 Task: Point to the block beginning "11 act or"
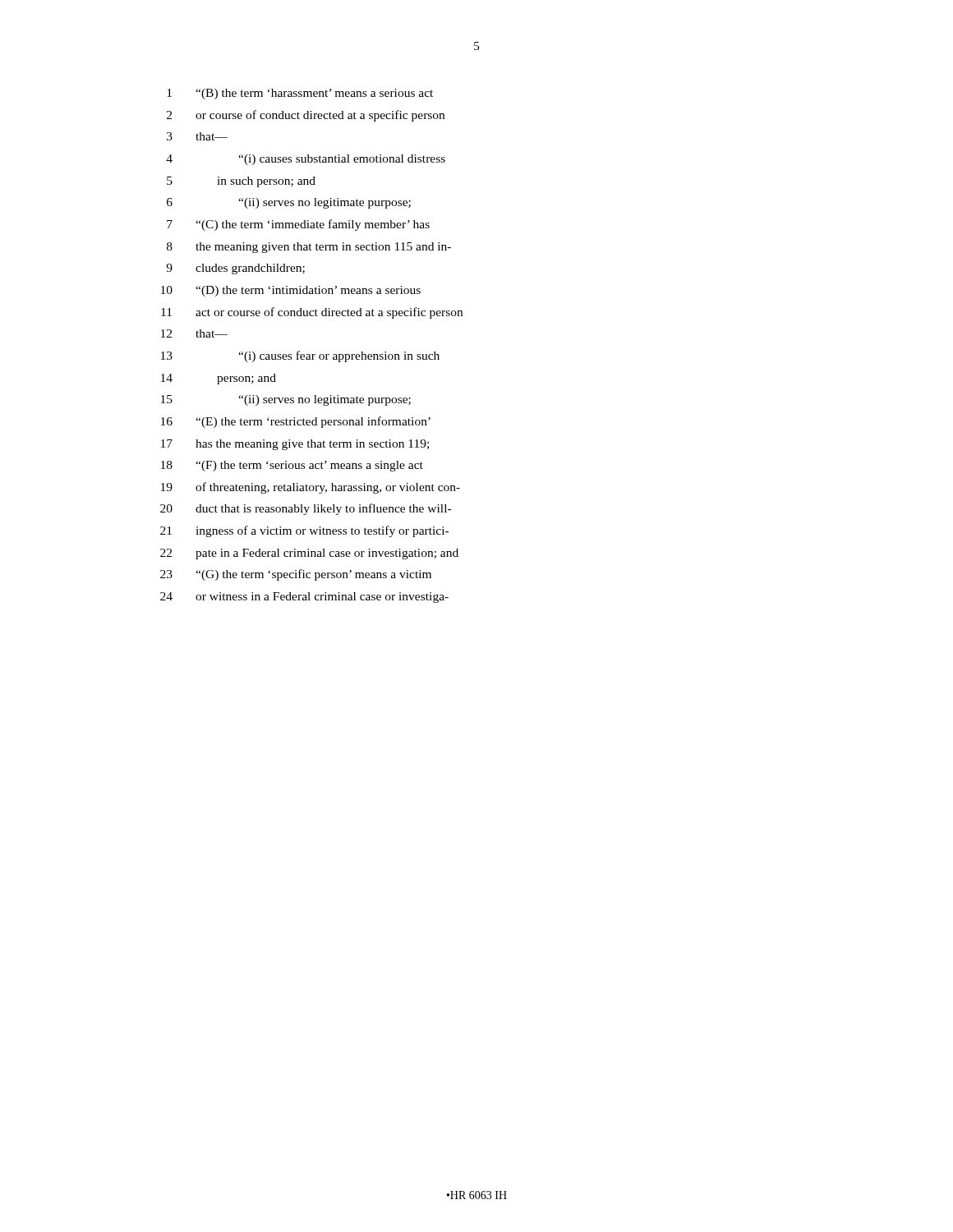(312, 313)
